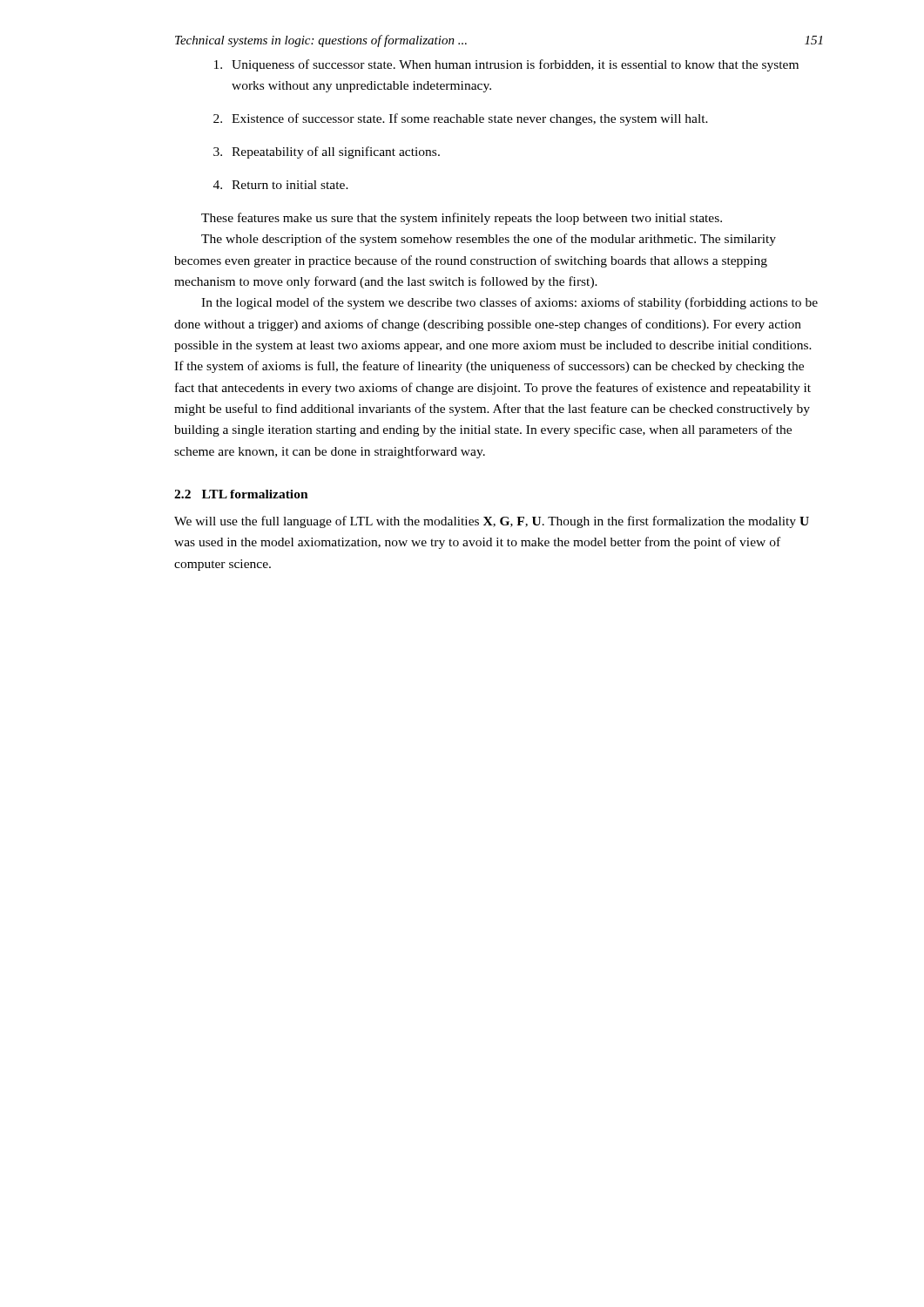Select the passage starting "2.2LTL formalization"

point(241,494)
